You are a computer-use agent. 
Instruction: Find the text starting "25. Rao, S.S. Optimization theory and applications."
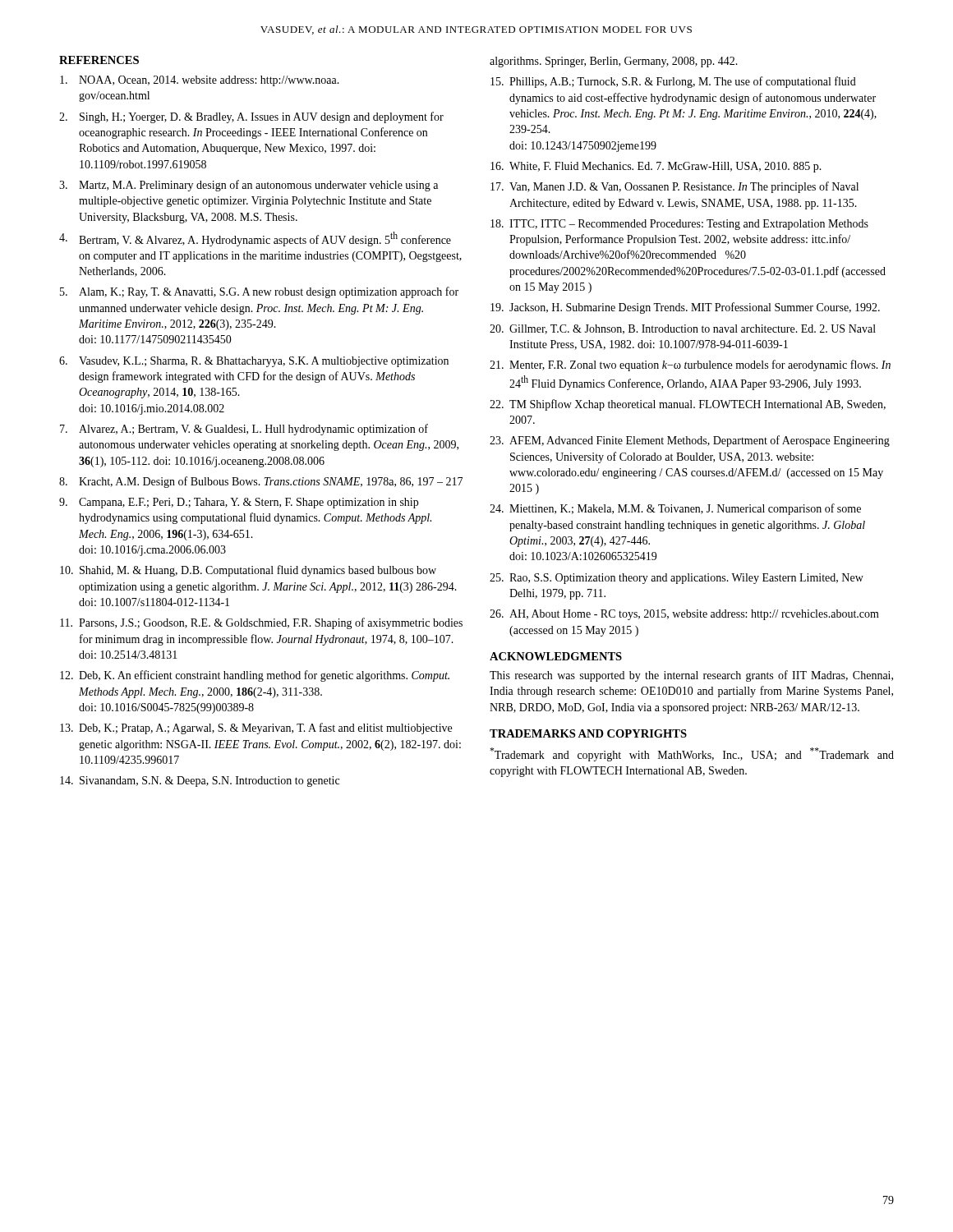click(x=692, y=586)
